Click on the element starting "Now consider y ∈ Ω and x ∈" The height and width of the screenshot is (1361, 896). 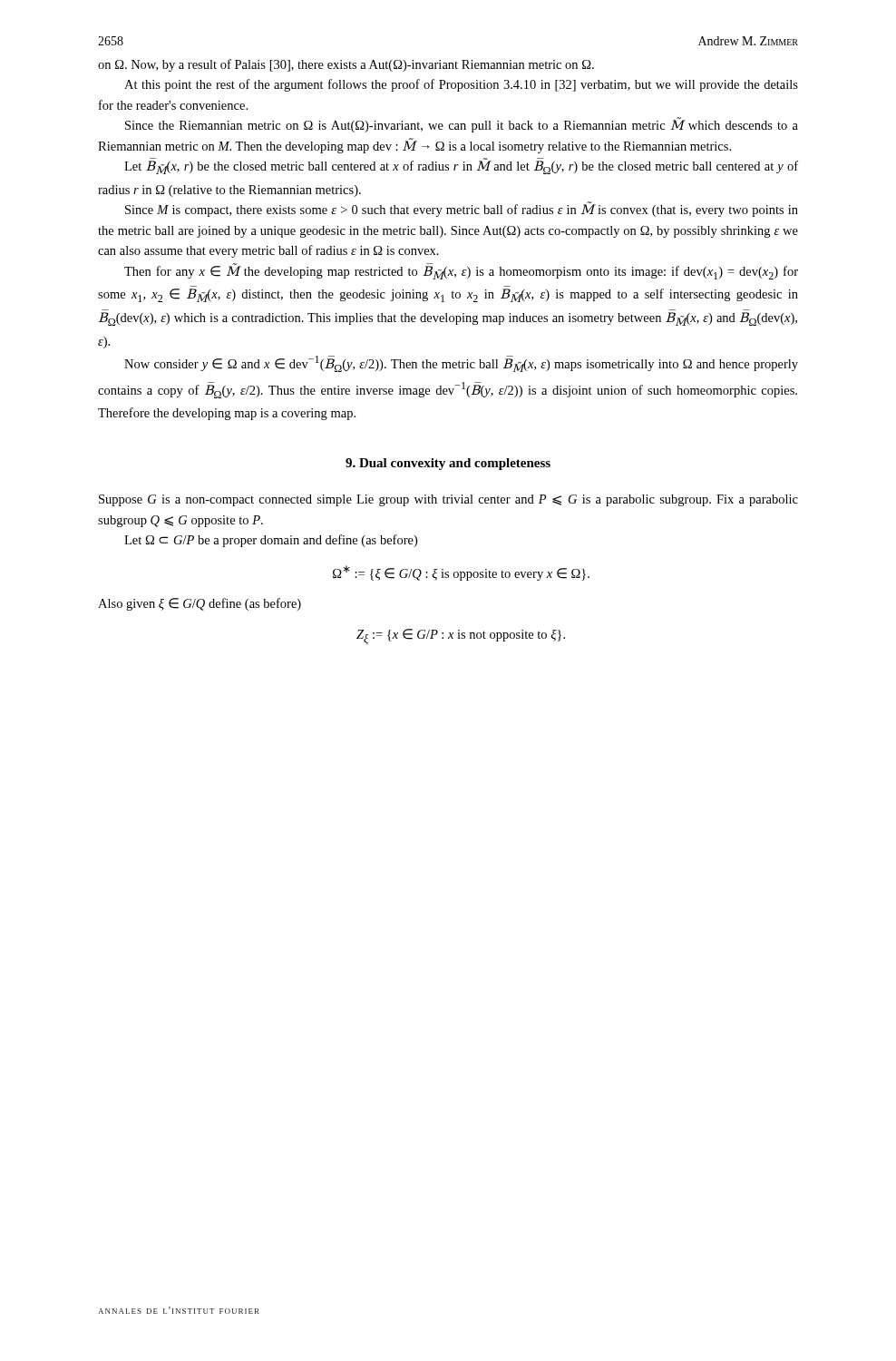(448, 387)
